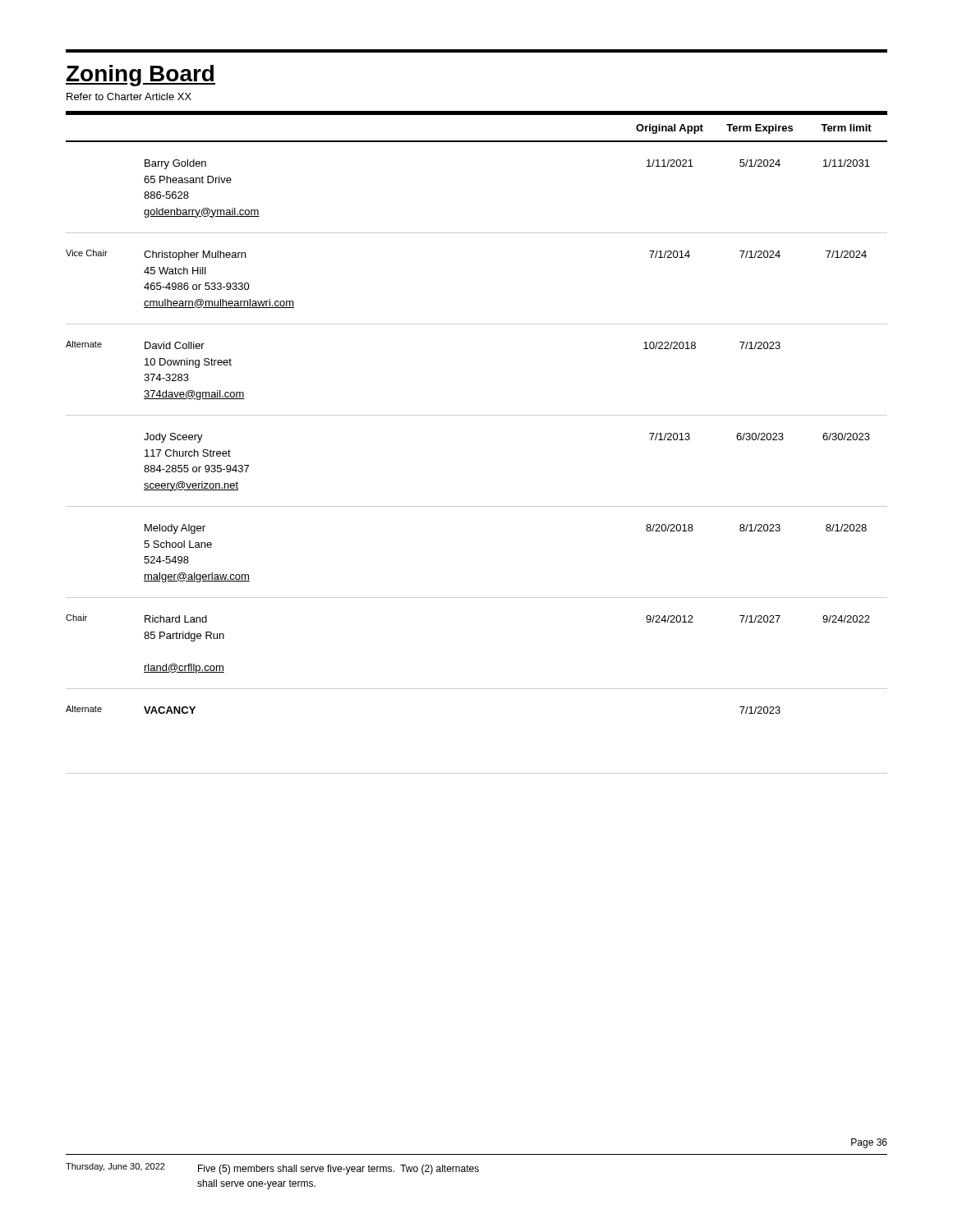The image size is (953, 1232).
Task: Locate the title
Action: tap(140, 73)
